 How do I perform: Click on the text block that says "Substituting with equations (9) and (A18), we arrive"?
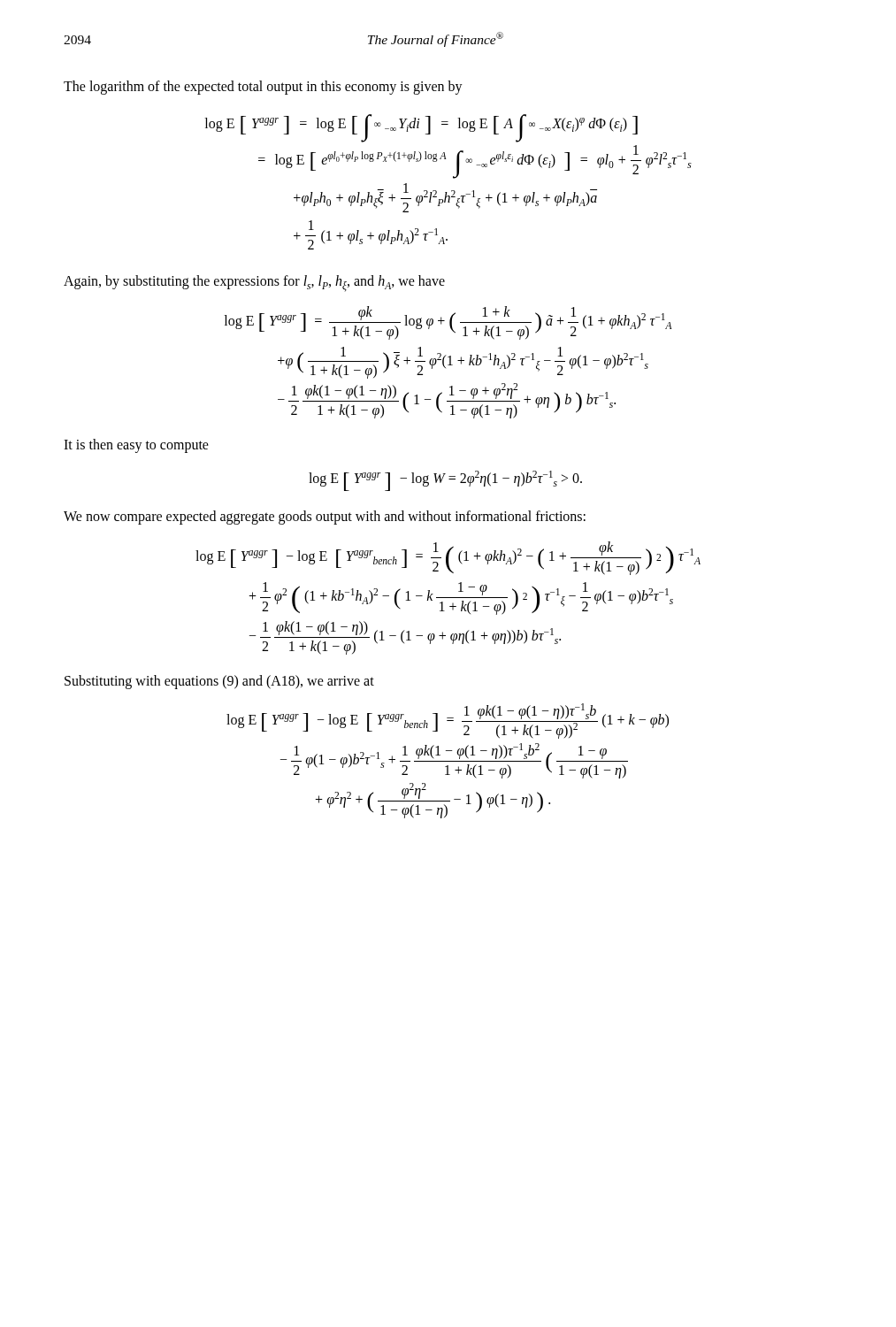click(219, 680)
